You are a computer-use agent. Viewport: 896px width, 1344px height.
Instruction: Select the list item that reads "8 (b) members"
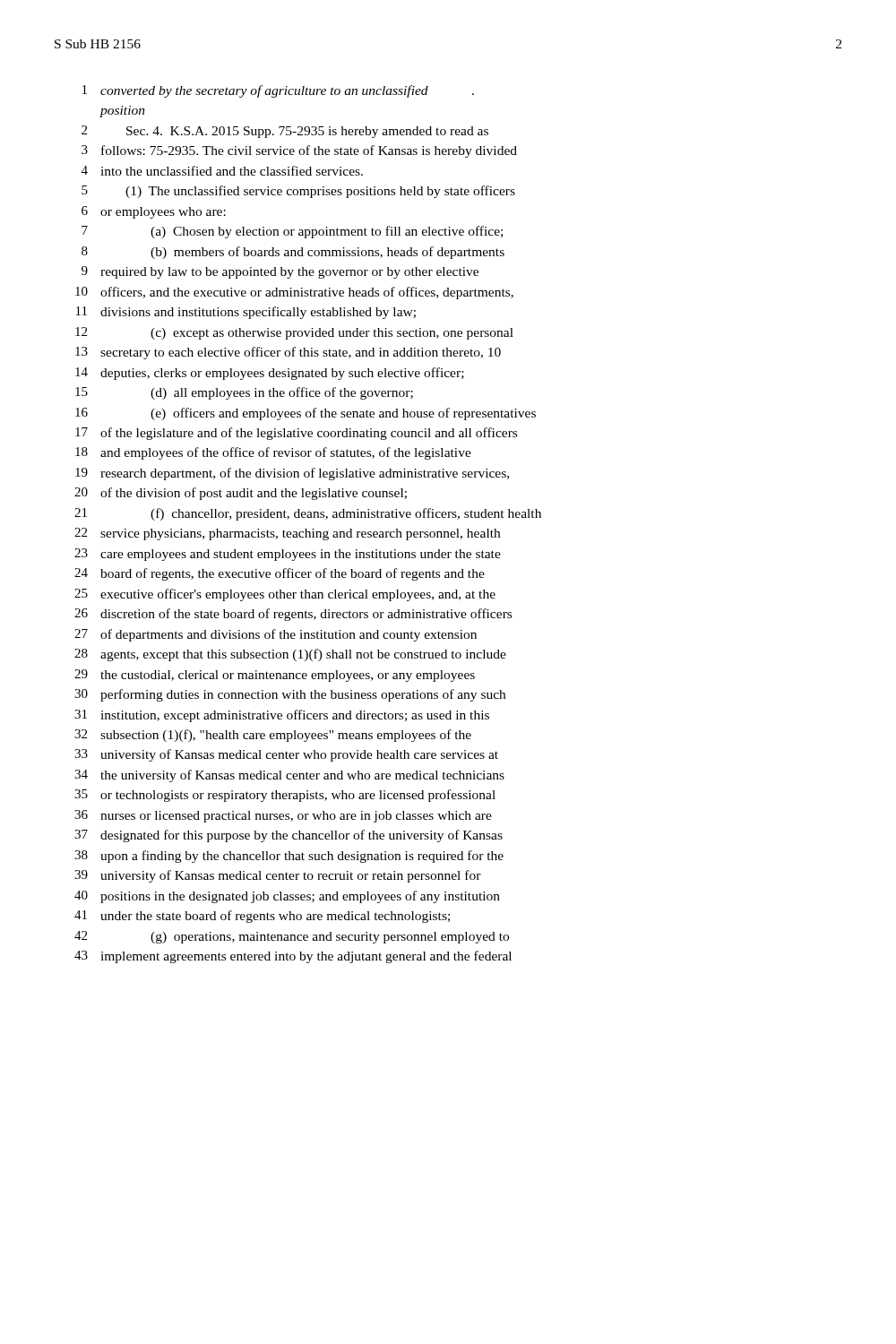[448, 252]
